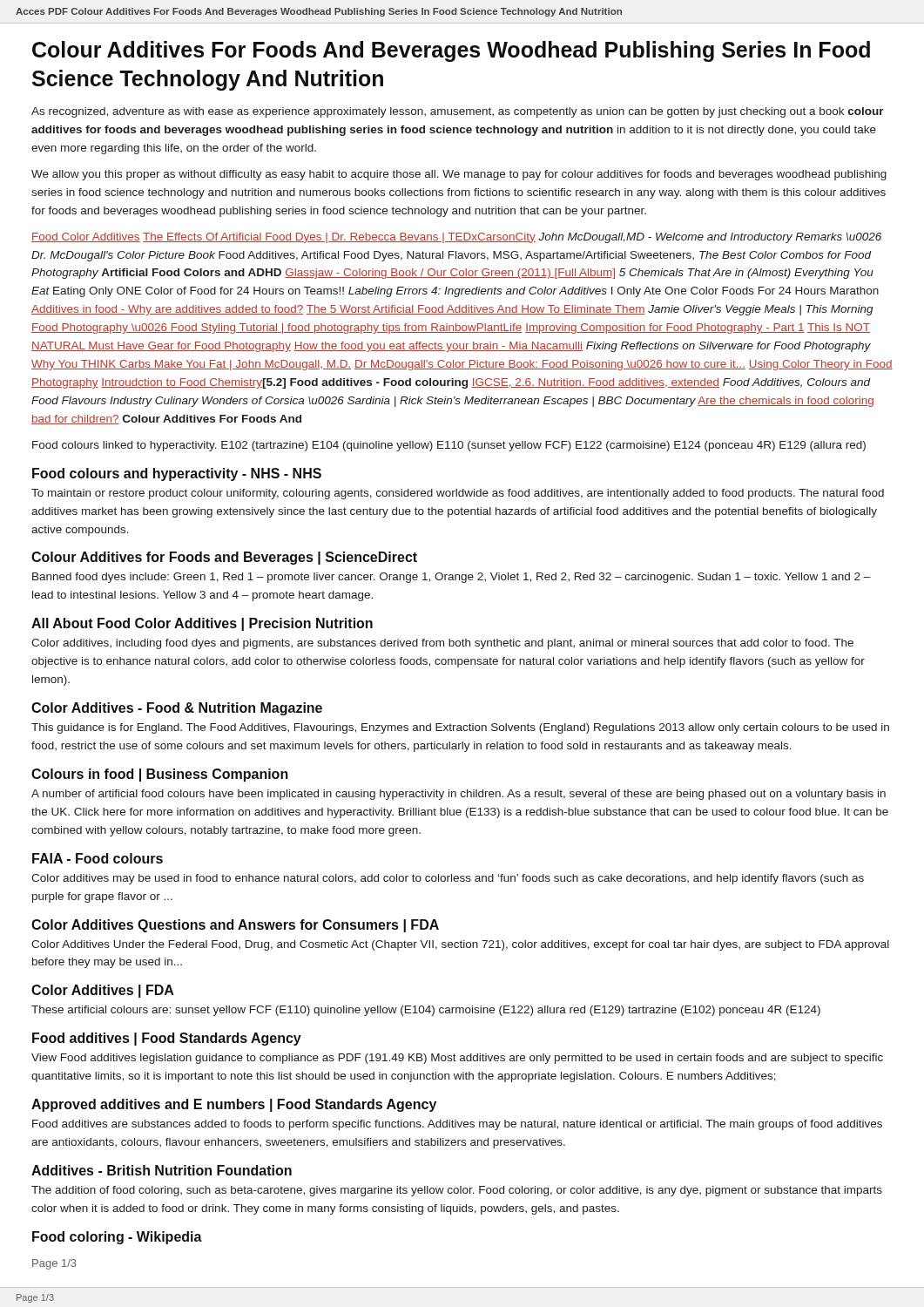Click on the section header containing "Additives - British Nutrition"

click(x=162, y=1171)
